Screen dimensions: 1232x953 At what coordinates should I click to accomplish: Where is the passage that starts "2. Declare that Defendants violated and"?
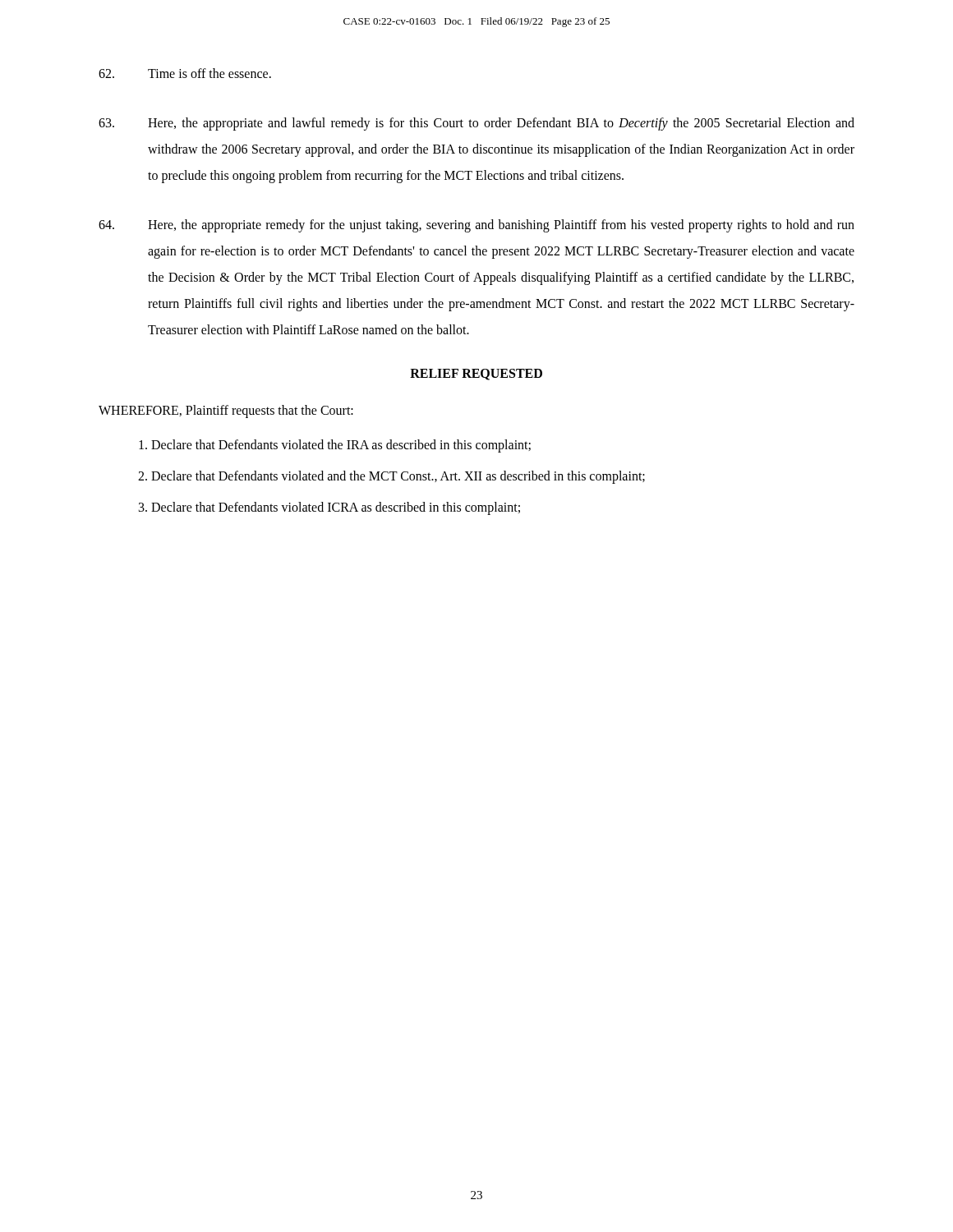point(392,476)
